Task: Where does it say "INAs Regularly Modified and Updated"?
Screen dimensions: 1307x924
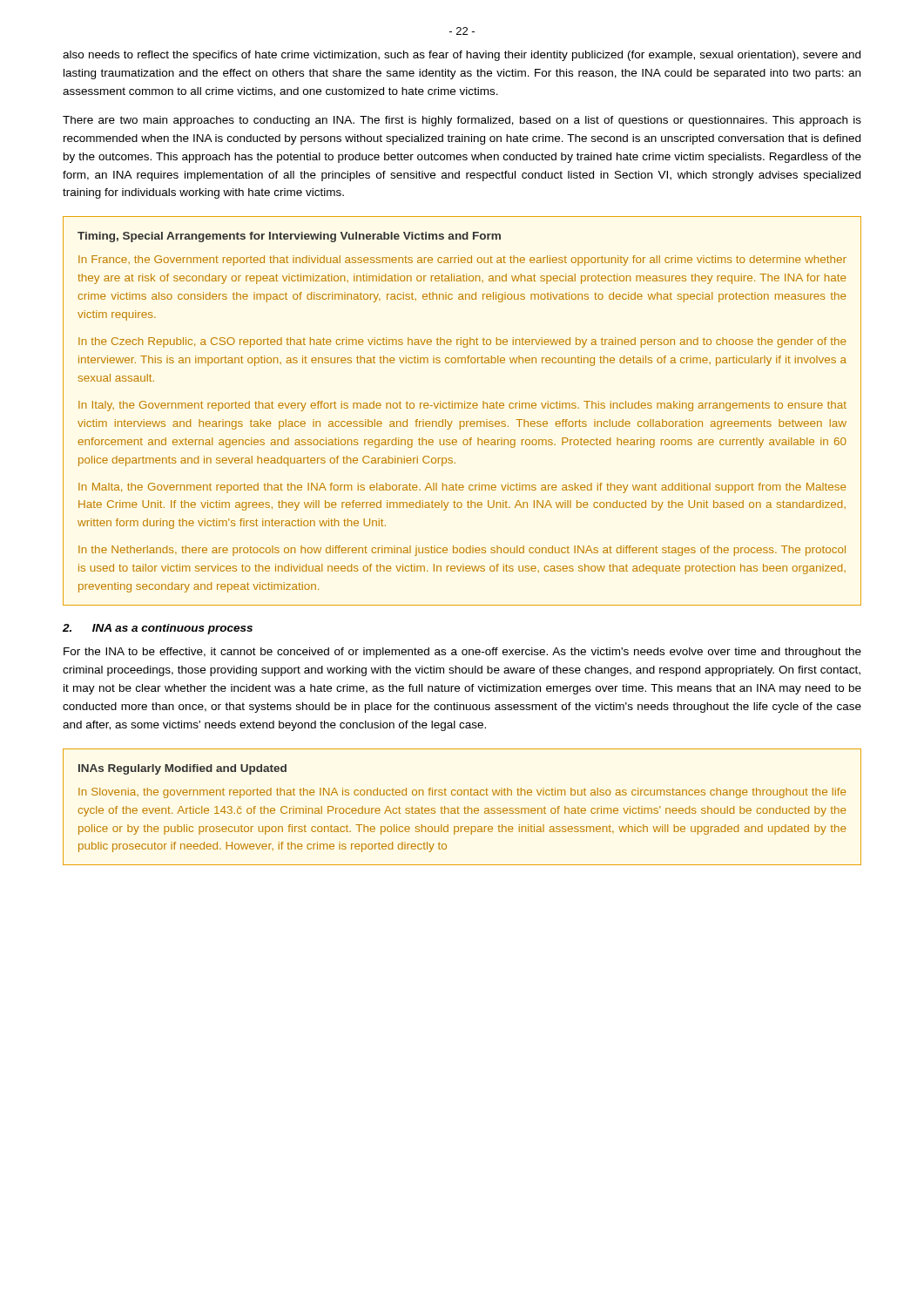Action: tap(182, 768)
